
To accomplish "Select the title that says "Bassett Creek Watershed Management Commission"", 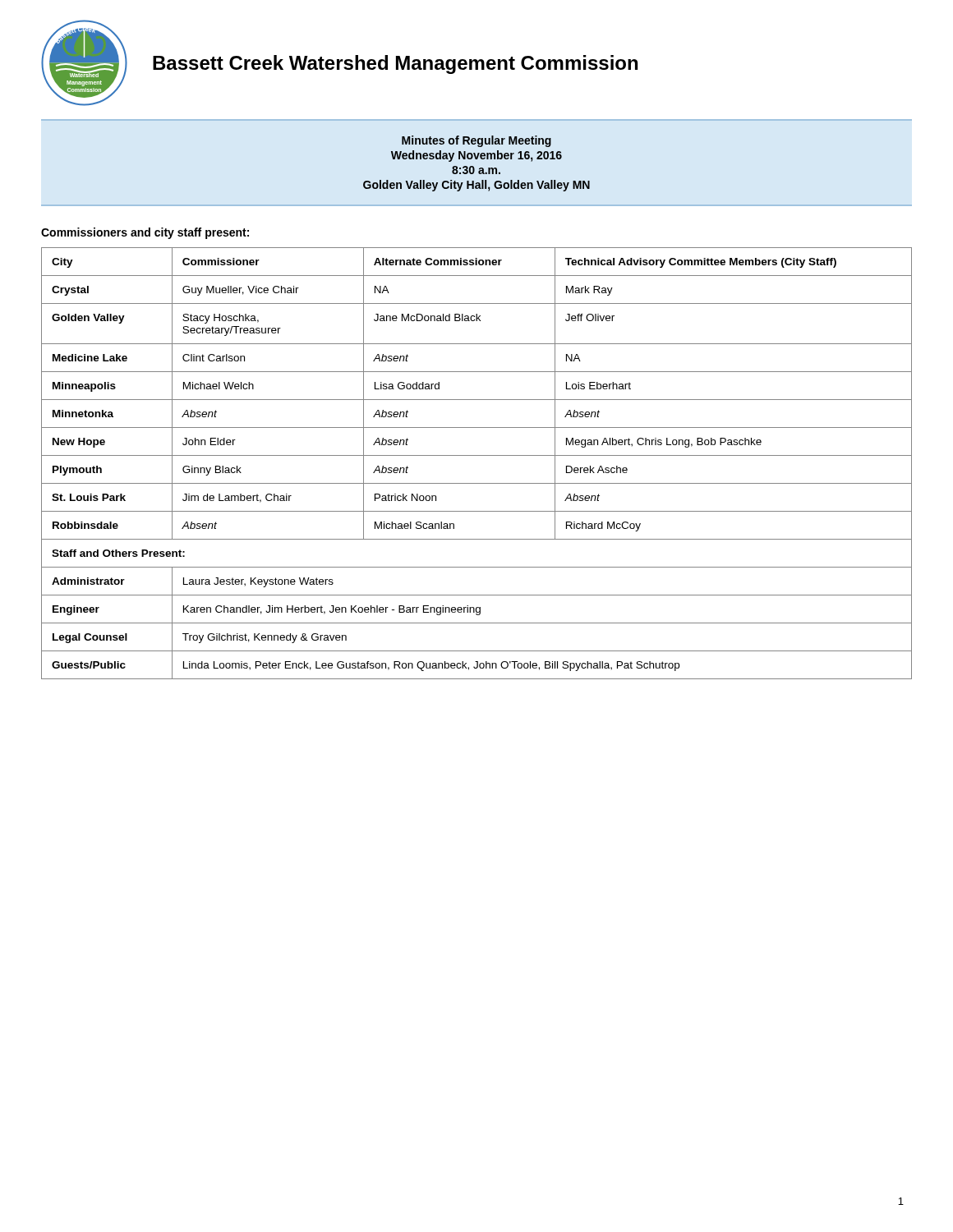I will tap(395, 62).
